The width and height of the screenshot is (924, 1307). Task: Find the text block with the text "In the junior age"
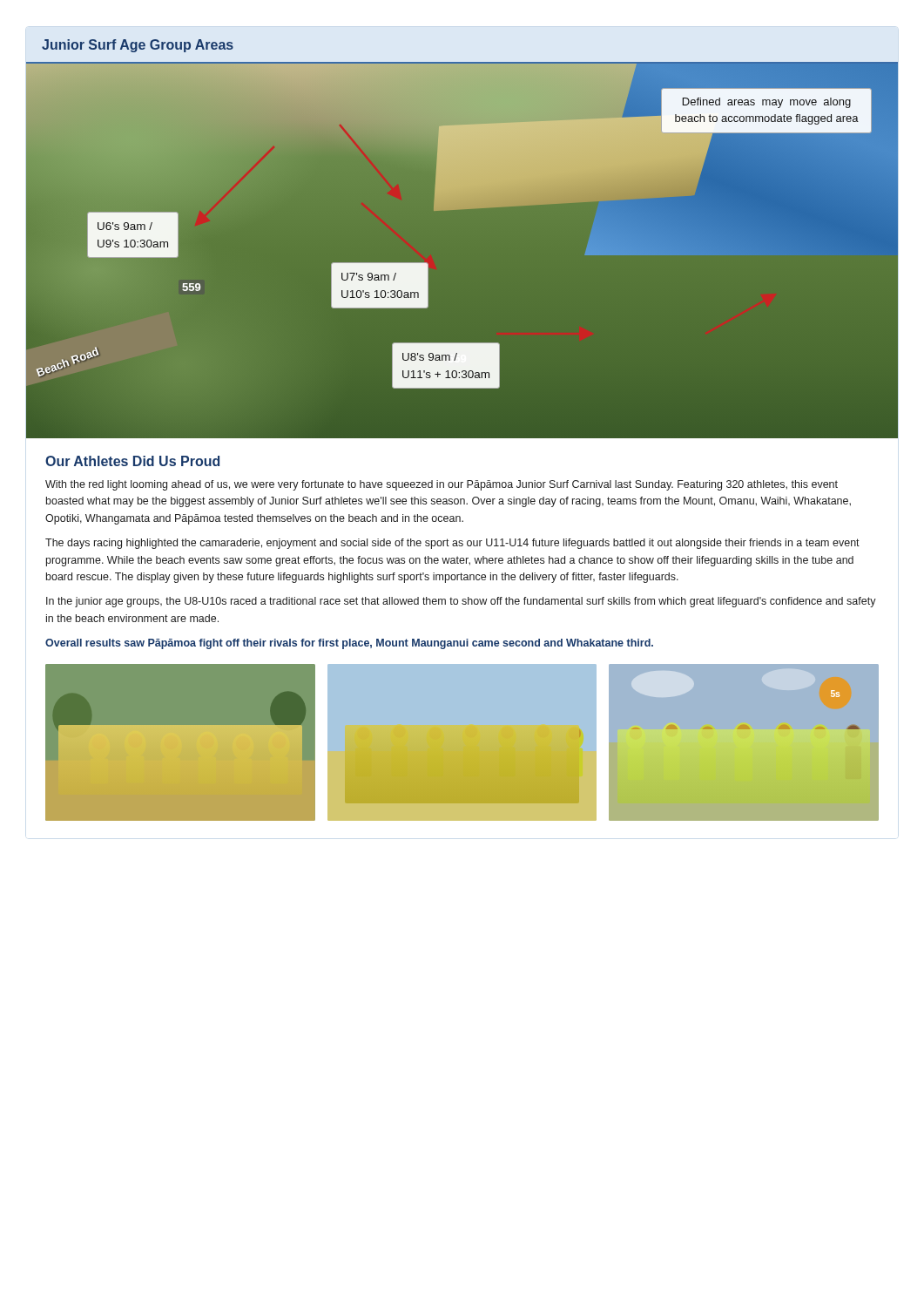(460, 610)
